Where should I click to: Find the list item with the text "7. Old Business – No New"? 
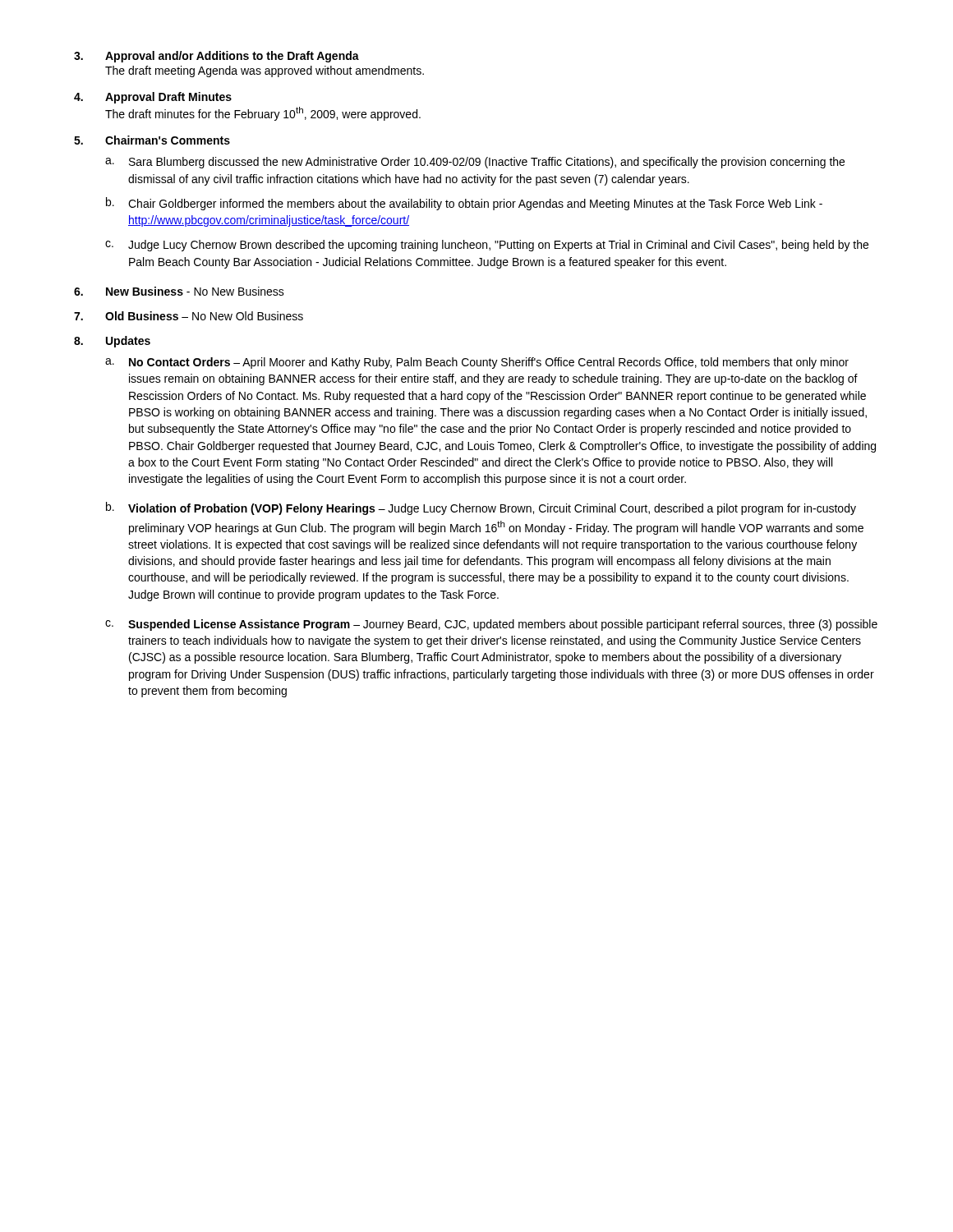[189, 316]
